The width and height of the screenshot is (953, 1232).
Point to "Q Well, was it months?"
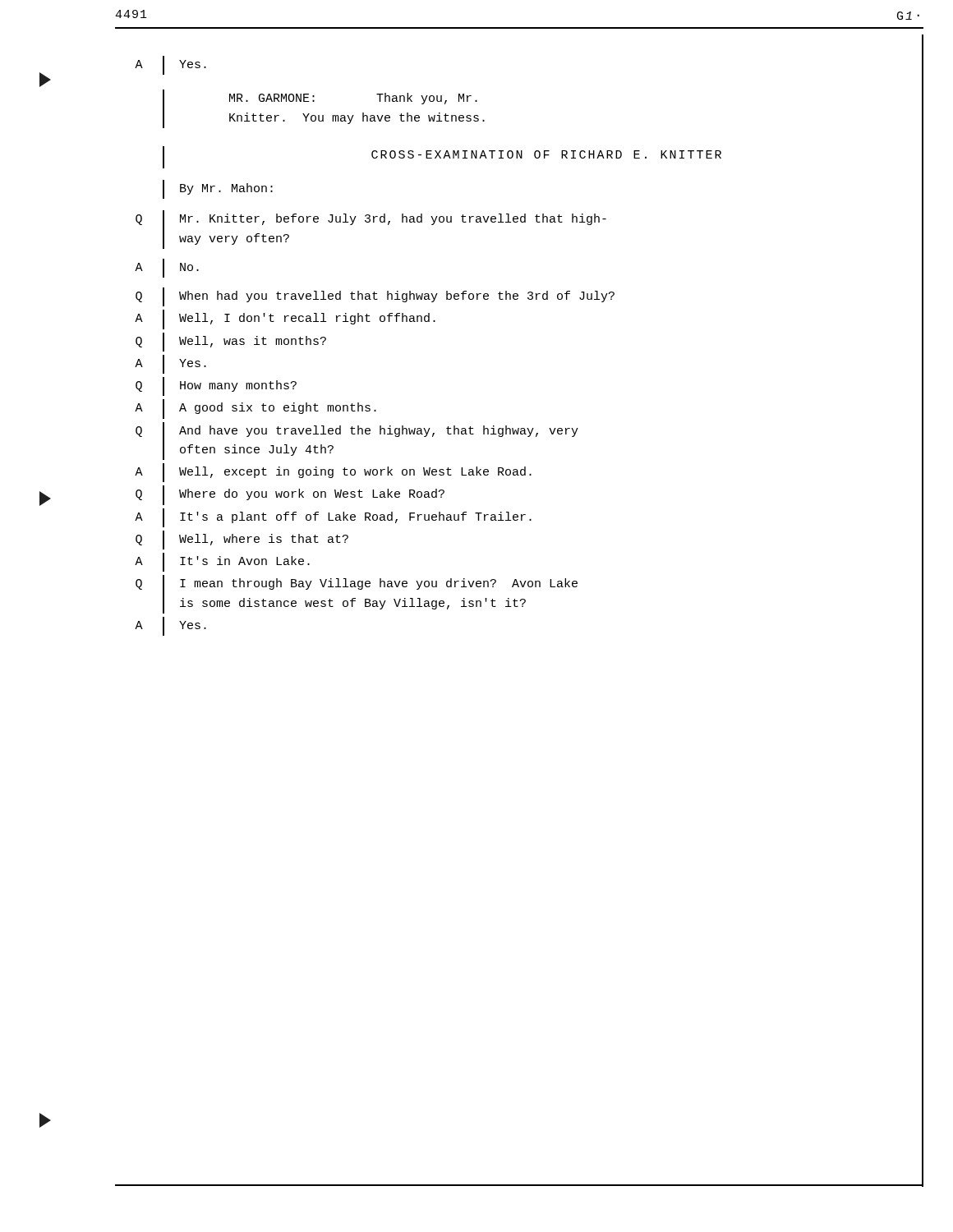click(x=257, y=341)
